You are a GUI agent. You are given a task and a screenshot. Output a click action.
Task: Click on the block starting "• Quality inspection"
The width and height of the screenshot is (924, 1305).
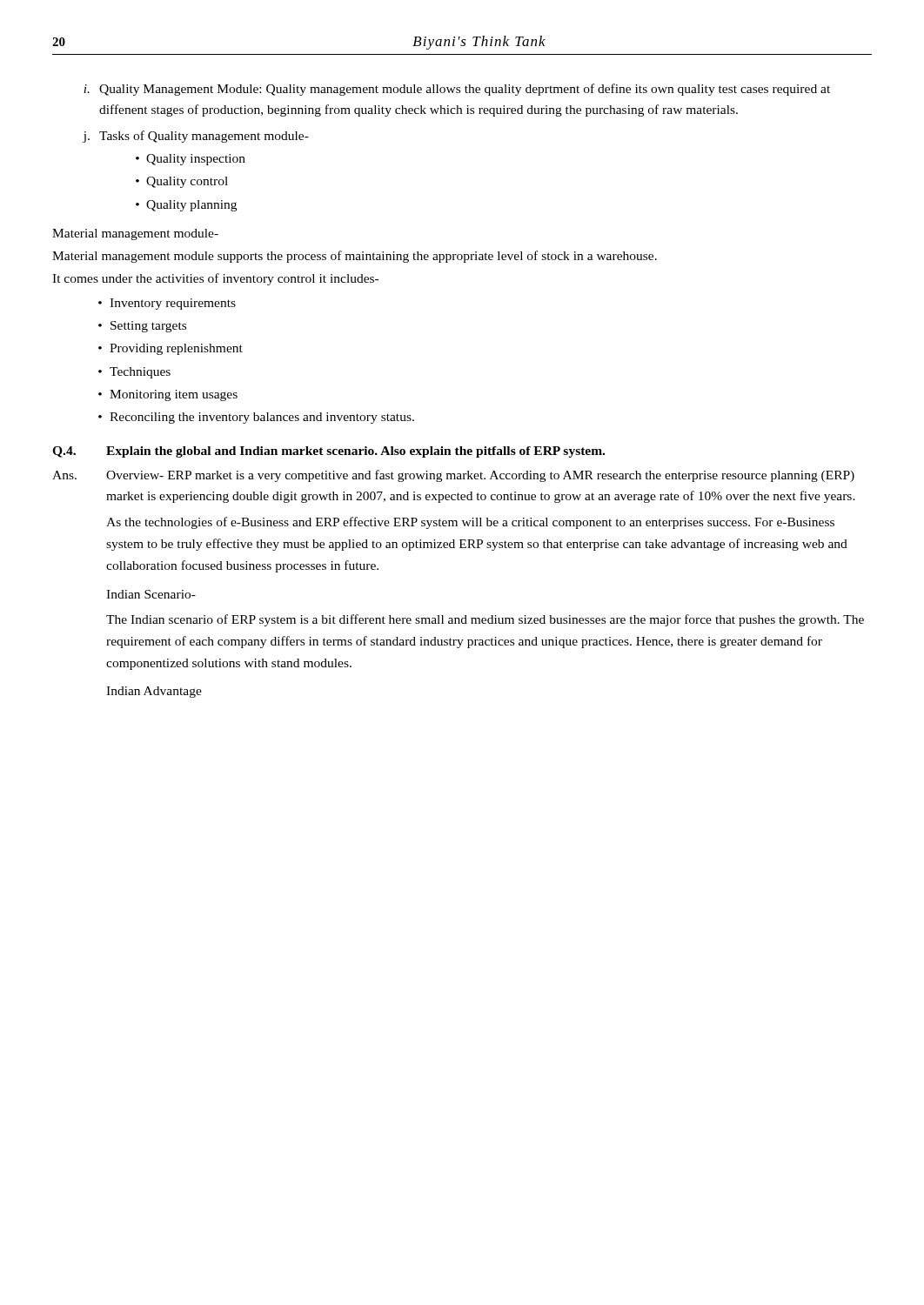tap(187, 158)
